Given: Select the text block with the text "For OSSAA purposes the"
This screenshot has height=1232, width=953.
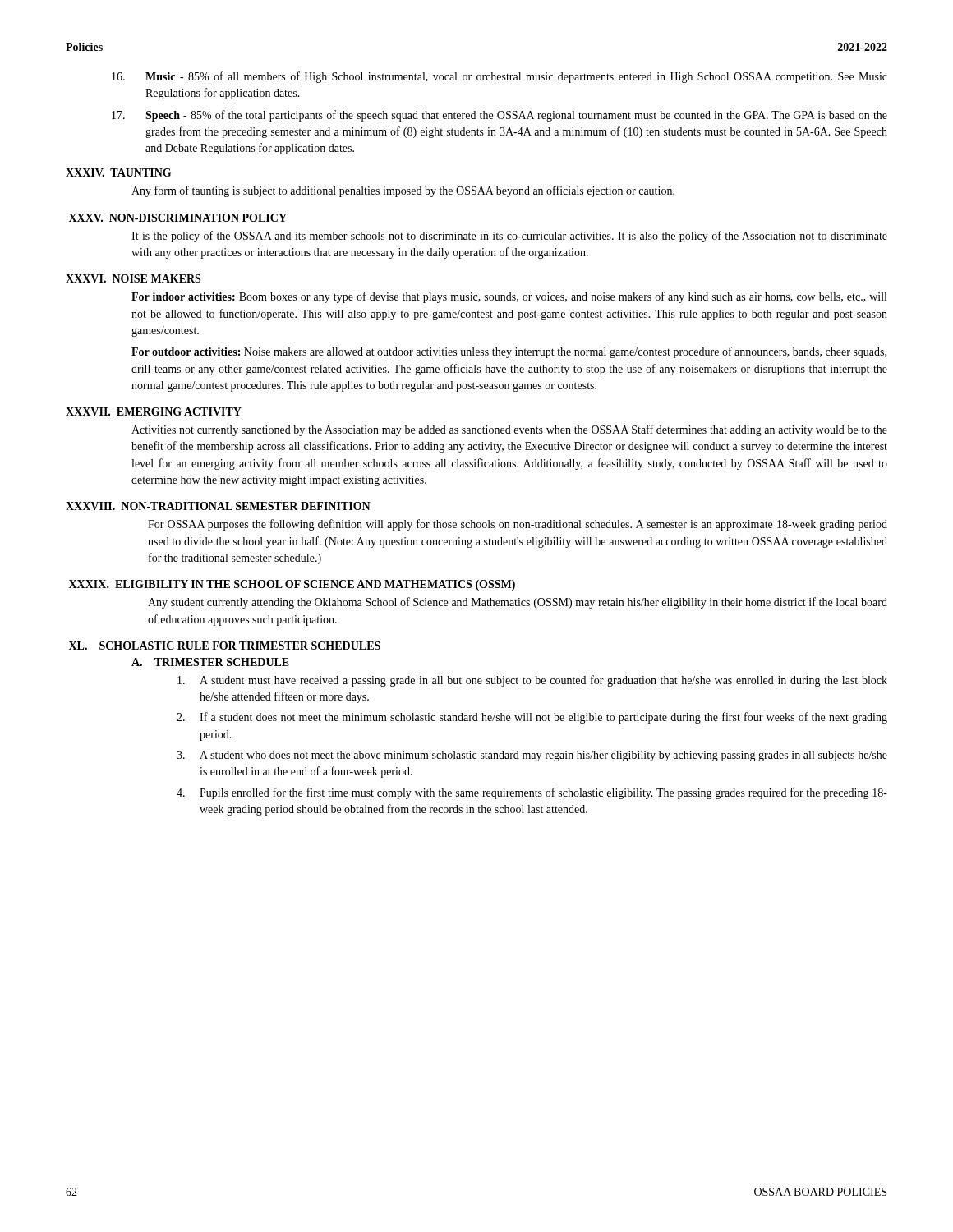Looking at the screenshot, I should click(518, 542).
